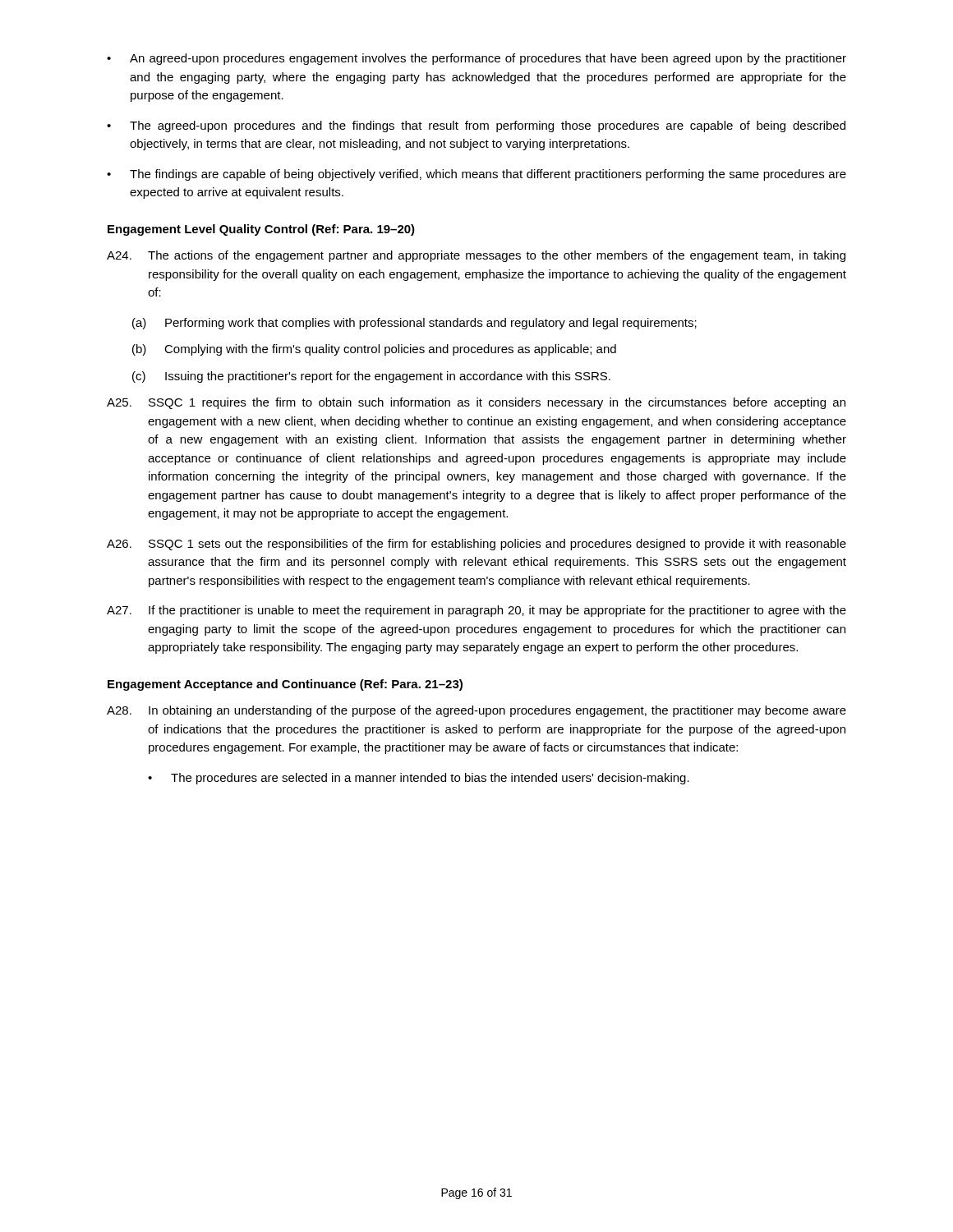Locate the section header that opens with "Engagement Acceptance and Continuance (Ref:"
953x1232 pixels.
point(285,683)
